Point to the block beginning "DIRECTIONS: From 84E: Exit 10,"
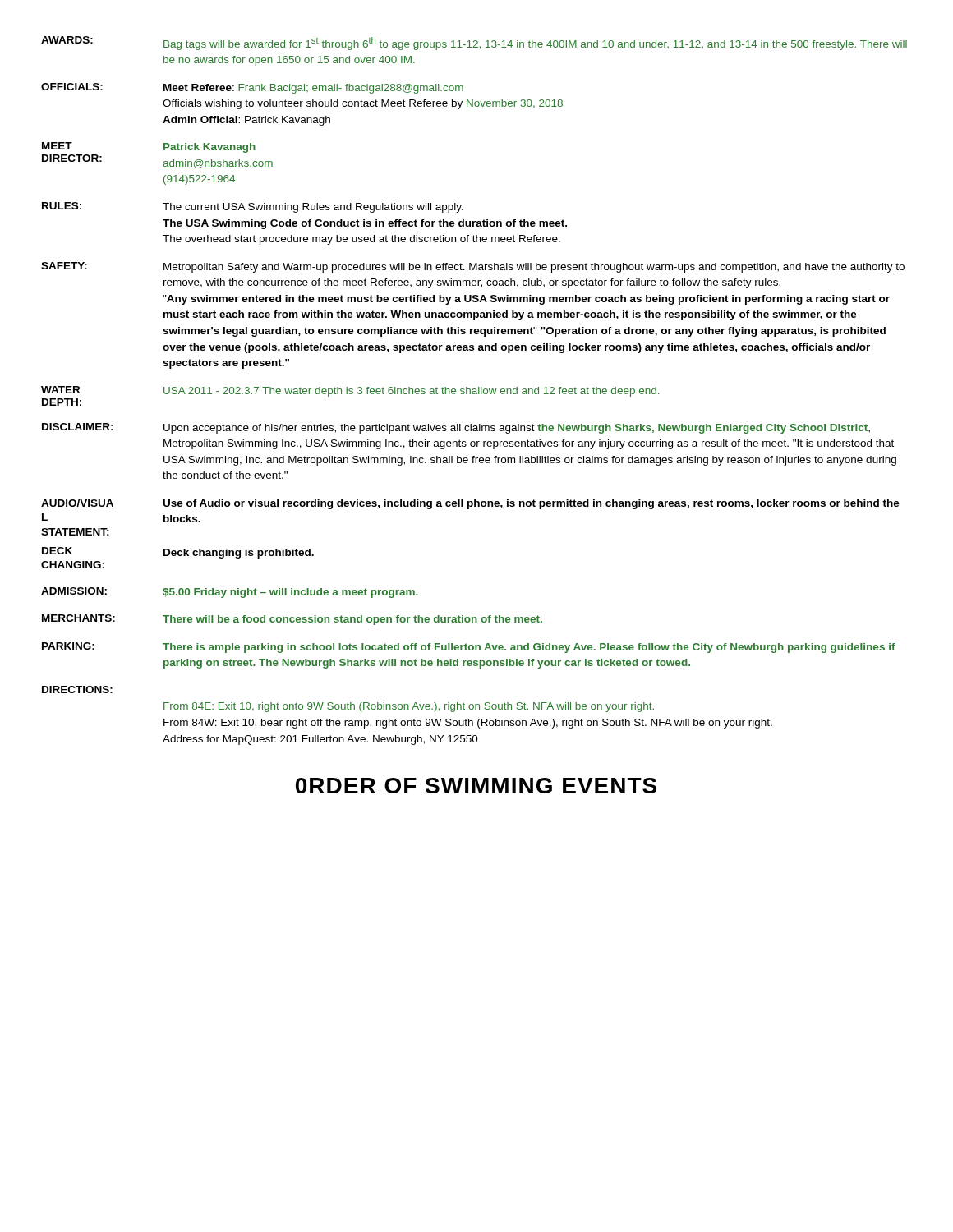953x1232 pixels. (x=476, y=715)
